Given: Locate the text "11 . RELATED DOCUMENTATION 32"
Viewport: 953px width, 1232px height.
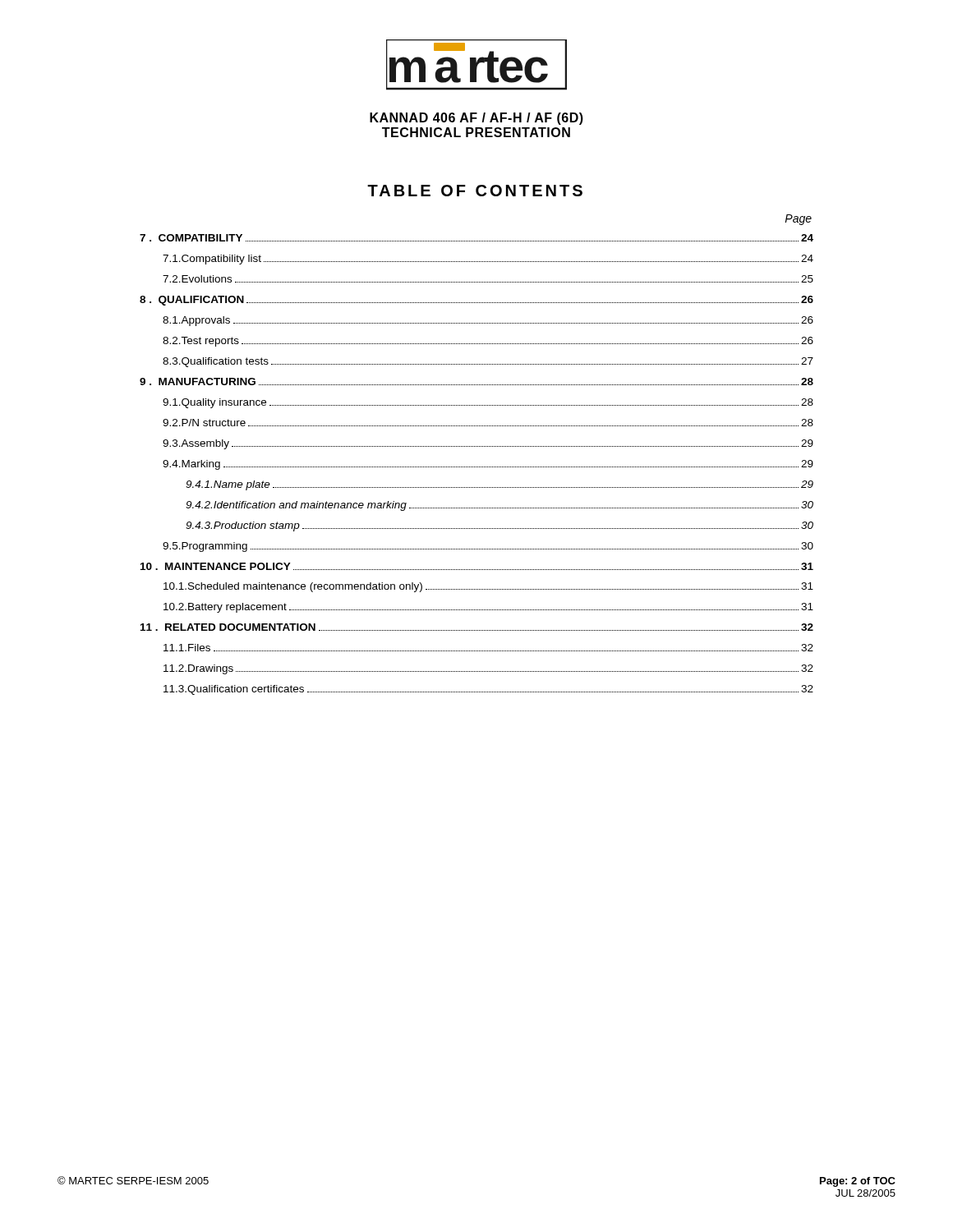Looking at the screenshot, I should pyautogui.click(x=476, y=628).
